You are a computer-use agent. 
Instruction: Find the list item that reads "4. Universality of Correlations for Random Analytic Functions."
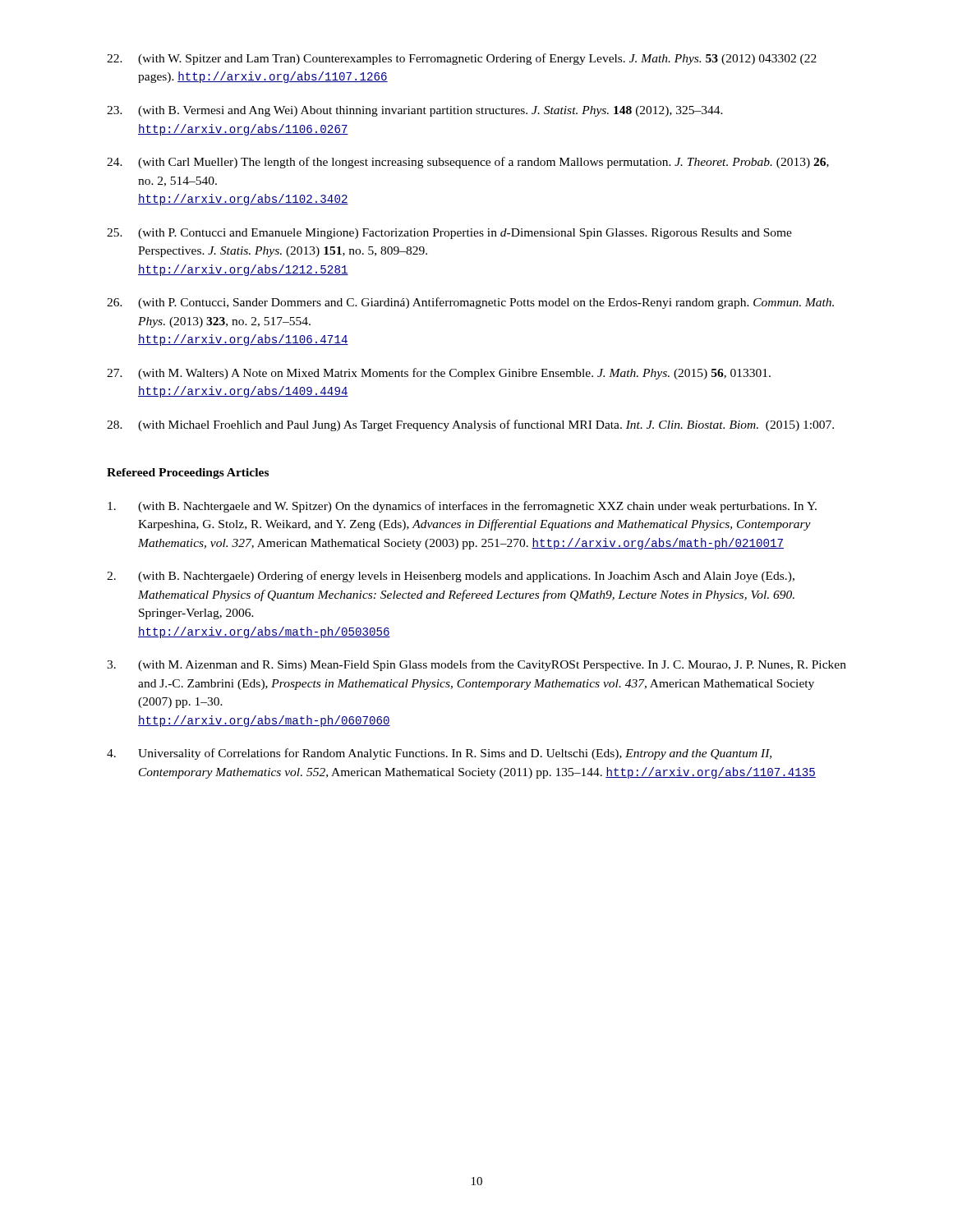(x=476, y=763)
